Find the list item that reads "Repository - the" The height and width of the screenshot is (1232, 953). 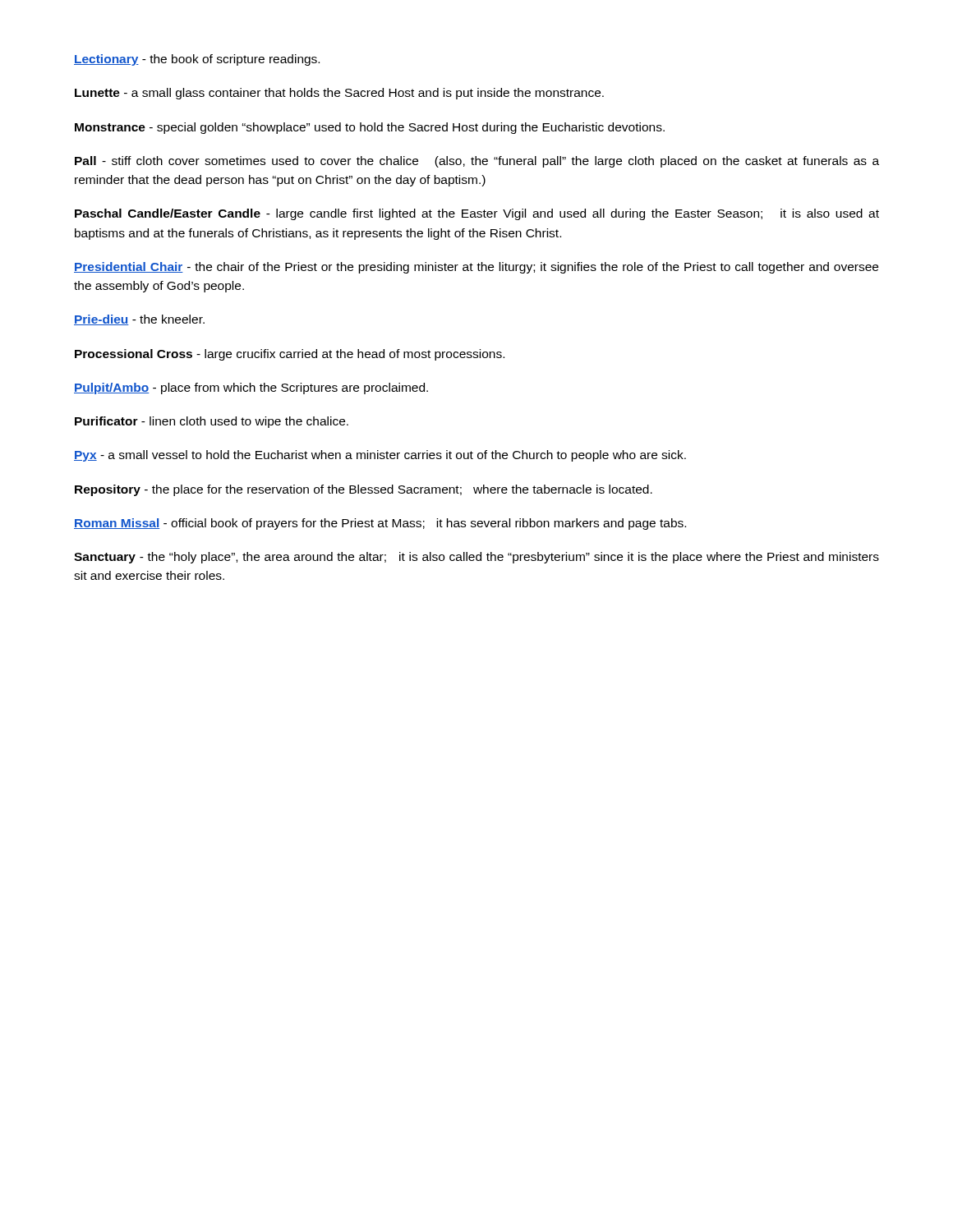(x=363, y=489)
